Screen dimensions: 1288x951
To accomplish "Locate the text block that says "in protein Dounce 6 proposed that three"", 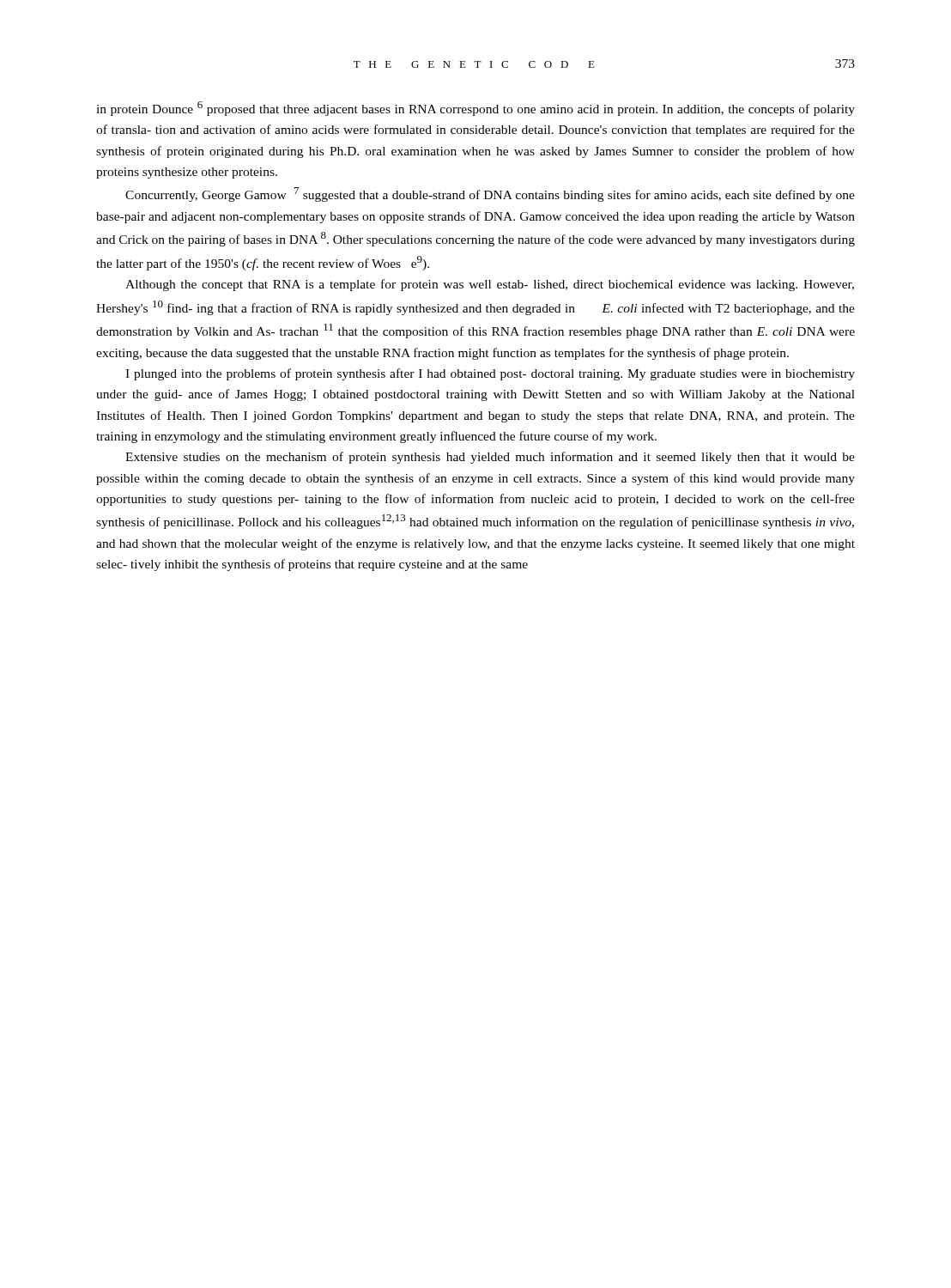I will [x=476, y=139].
